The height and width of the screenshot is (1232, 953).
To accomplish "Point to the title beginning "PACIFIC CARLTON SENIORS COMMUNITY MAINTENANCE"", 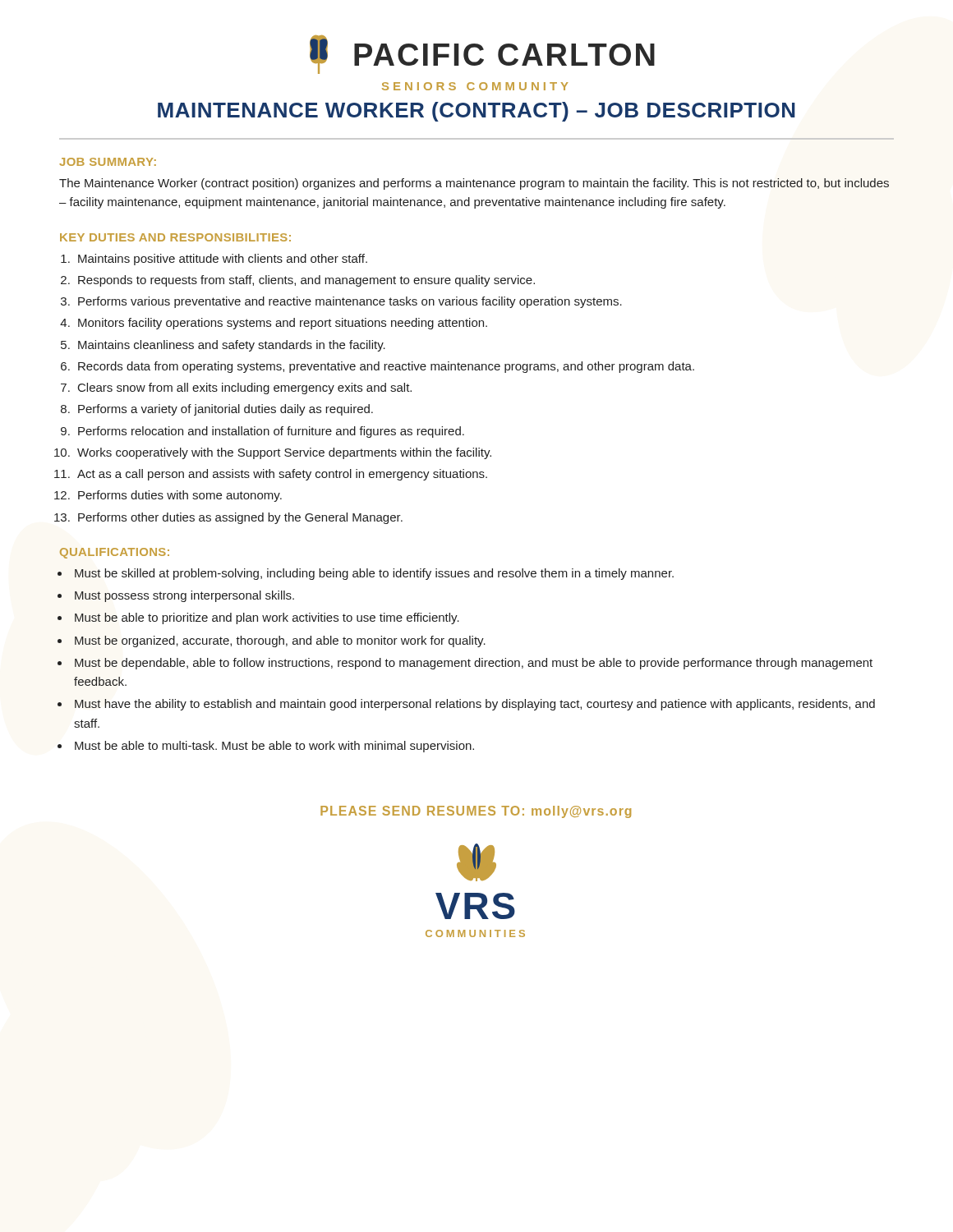I will [x=476, y=77].
